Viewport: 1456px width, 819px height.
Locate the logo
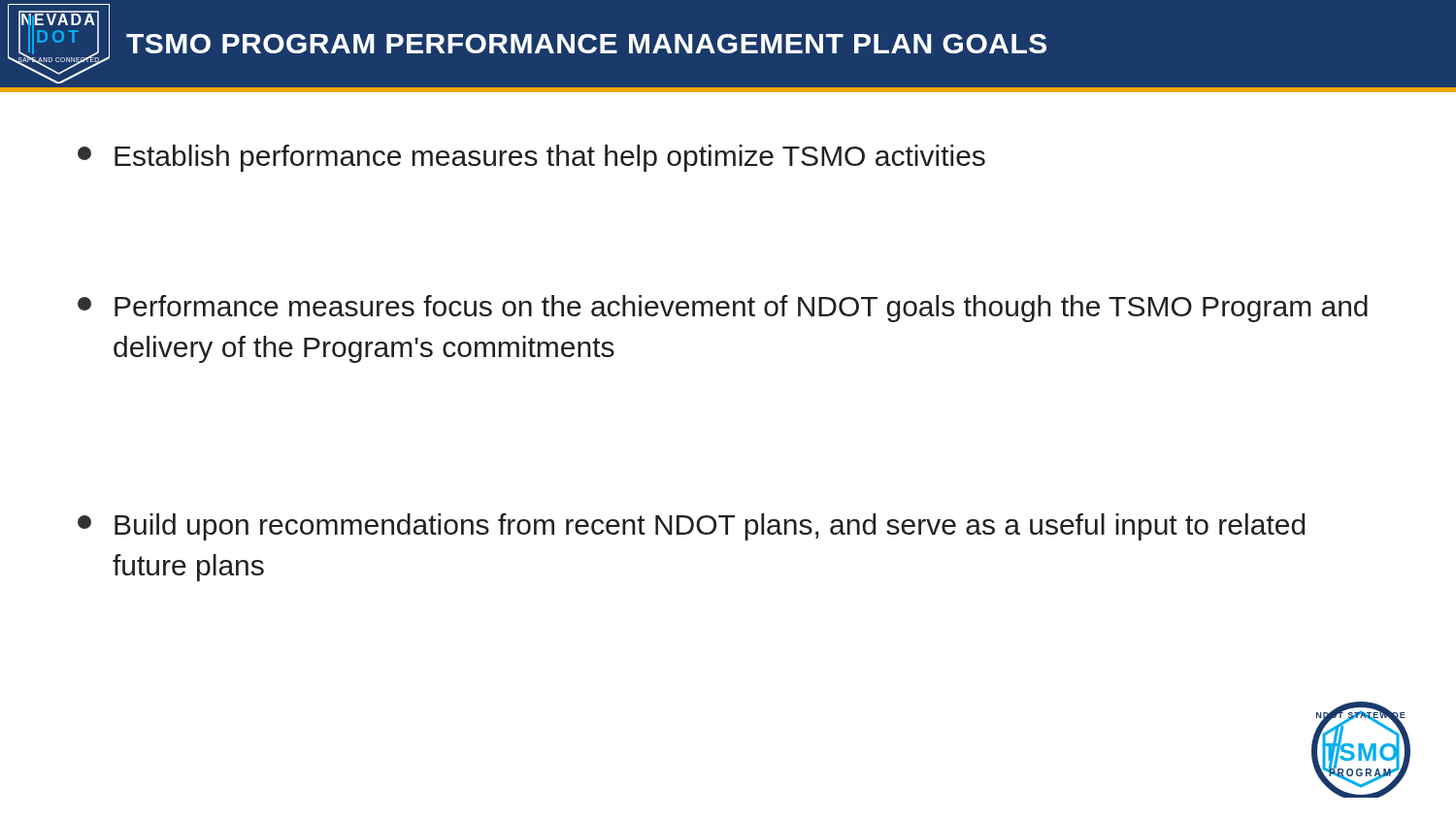pyautogui.click(x=1361, y=746)
